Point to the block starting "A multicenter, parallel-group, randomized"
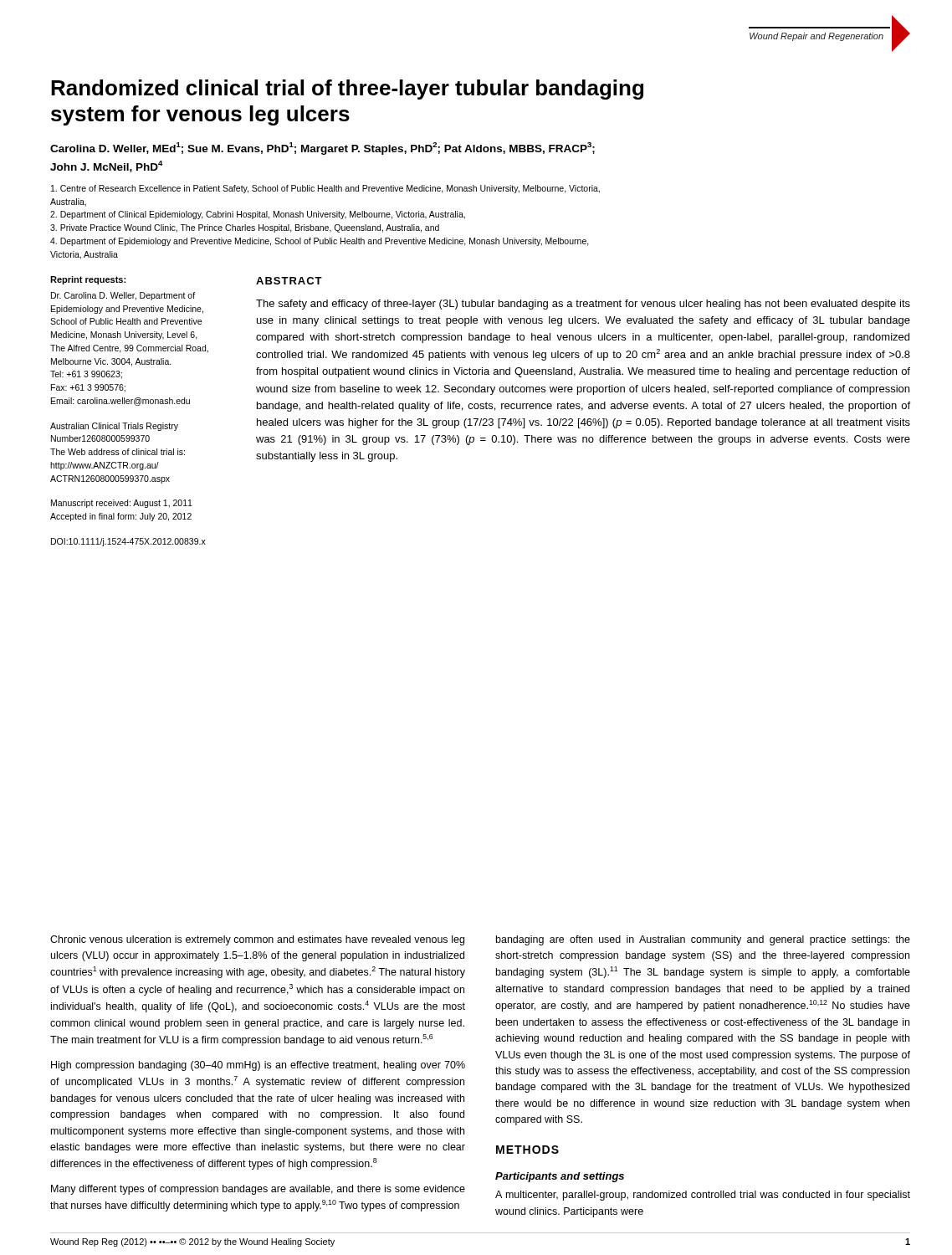Viewport: 952px width, 1255px height. tap(703, 1203)
